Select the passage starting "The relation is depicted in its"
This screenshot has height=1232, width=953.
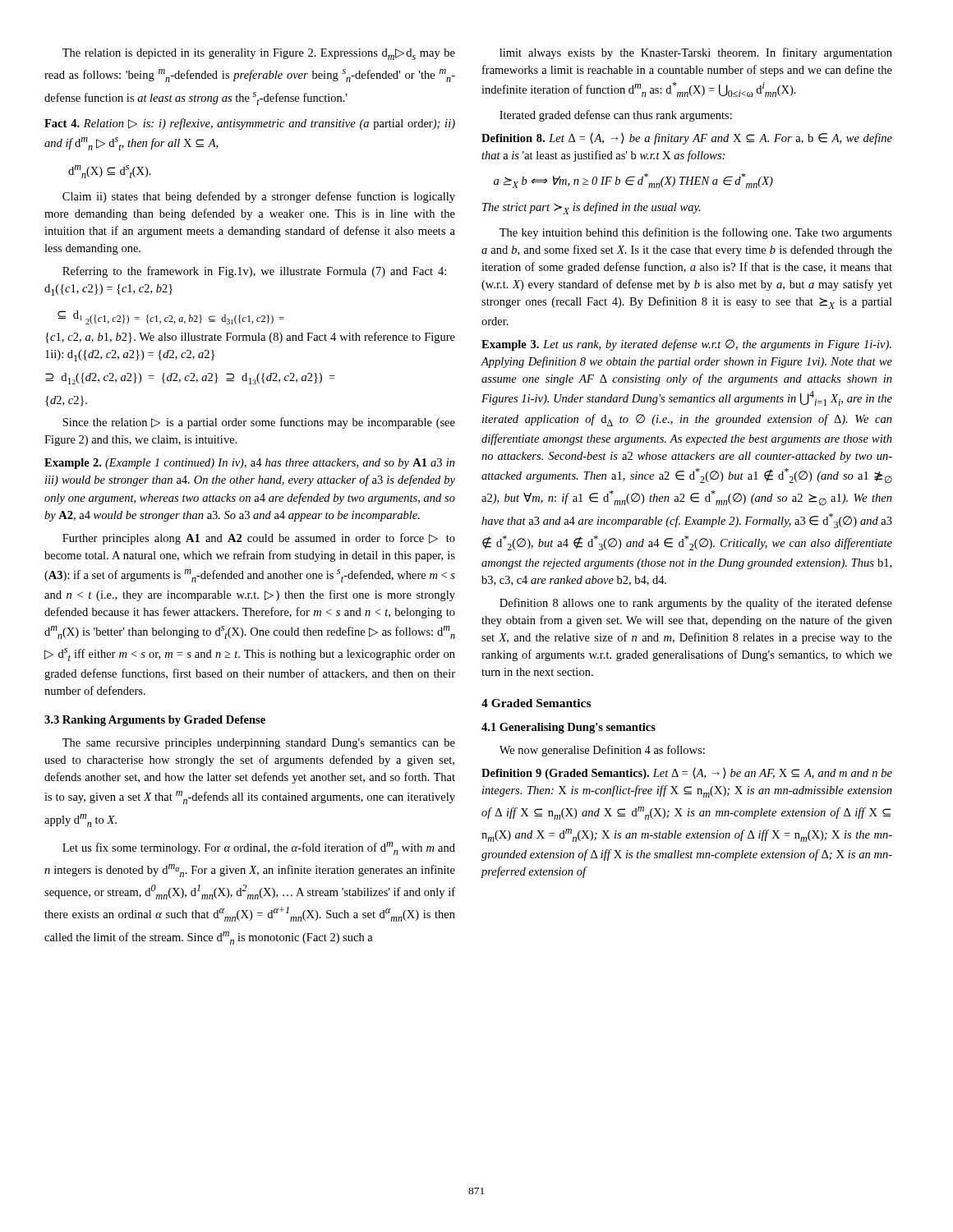pyautogui.click(x=250, y=77)
